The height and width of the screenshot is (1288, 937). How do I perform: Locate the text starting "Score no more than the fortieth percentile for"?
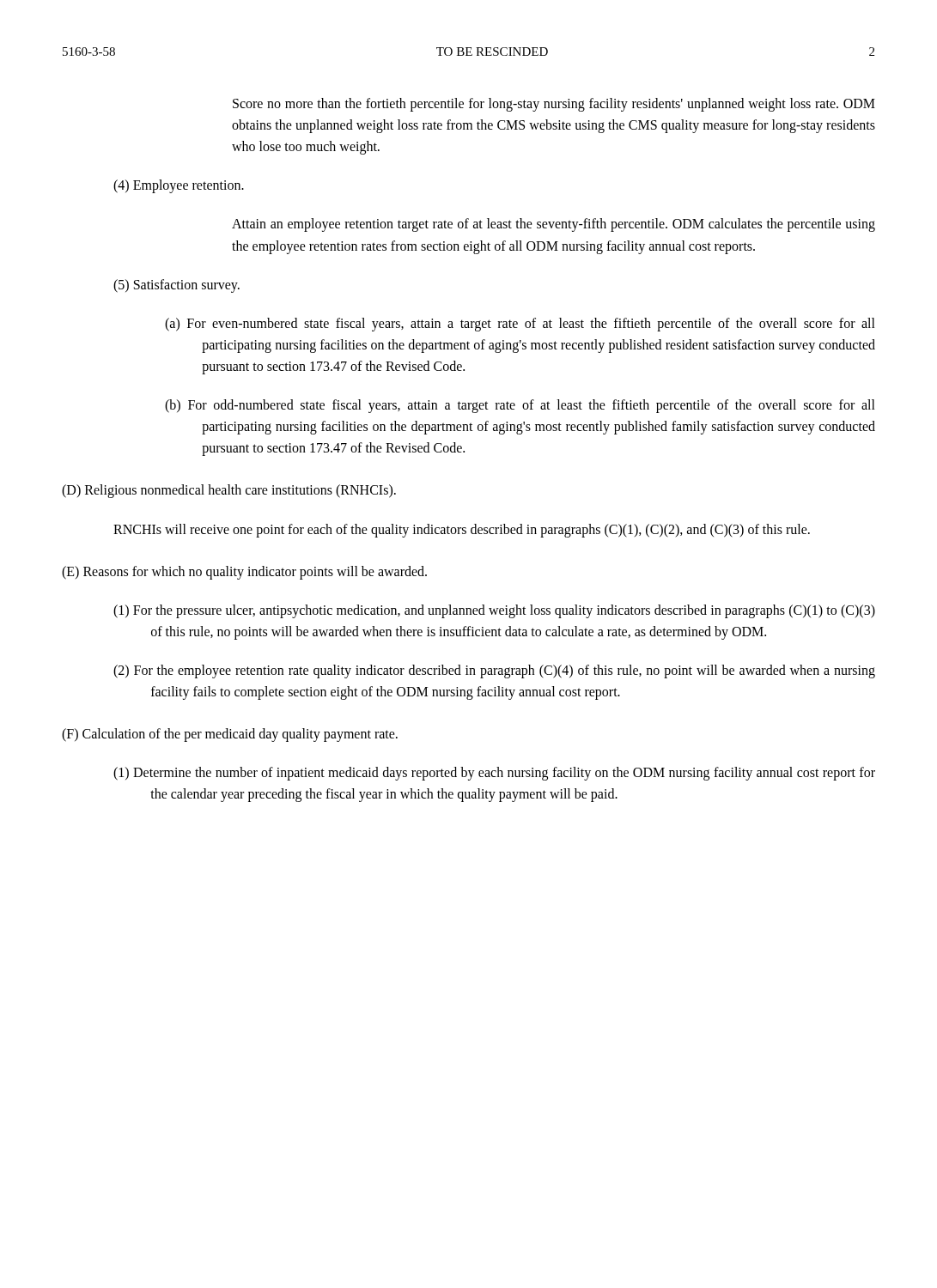(554, 125)
